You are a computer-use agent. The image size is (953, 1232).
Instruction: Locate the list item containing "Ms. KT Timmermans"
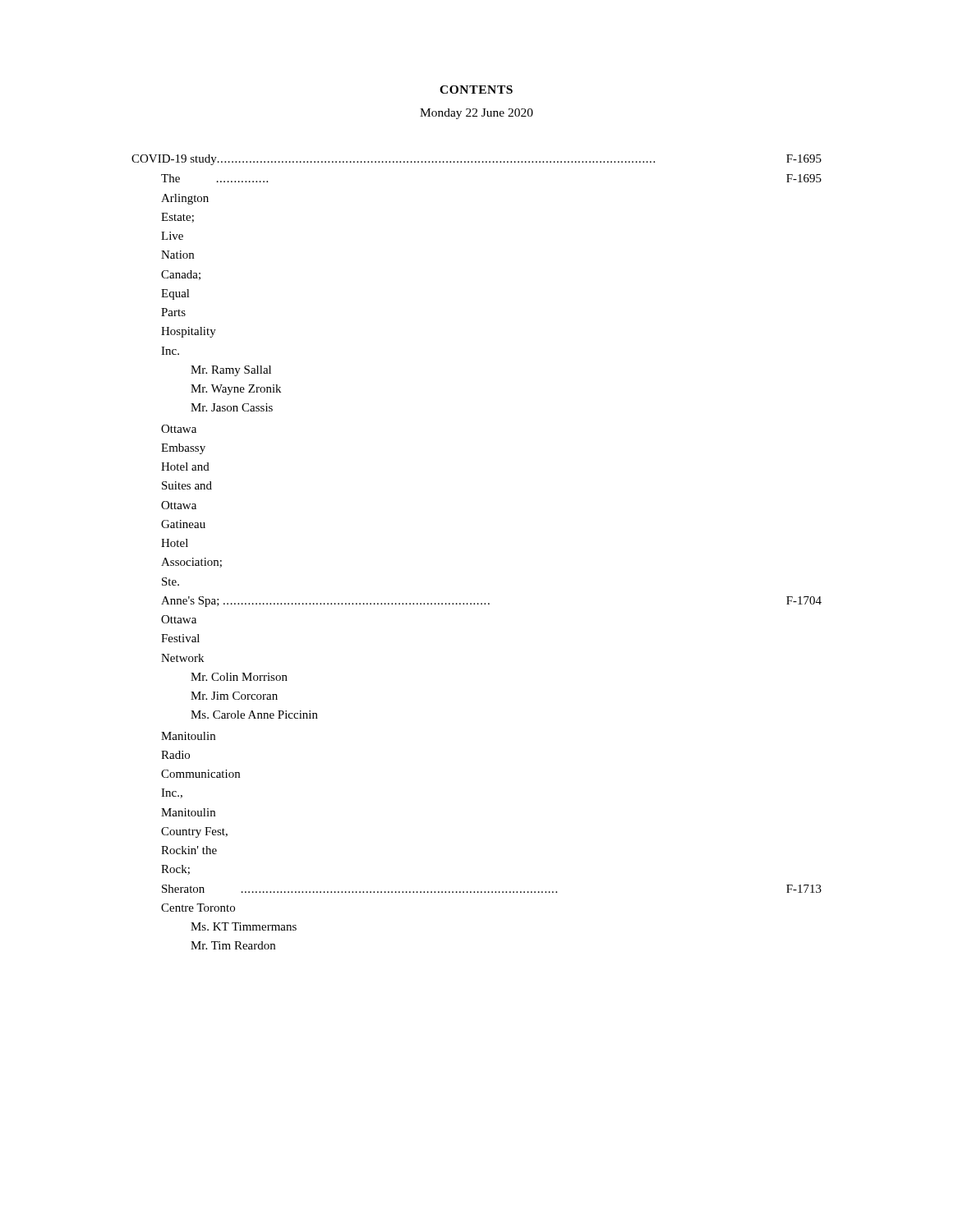(x=244, y=926)
